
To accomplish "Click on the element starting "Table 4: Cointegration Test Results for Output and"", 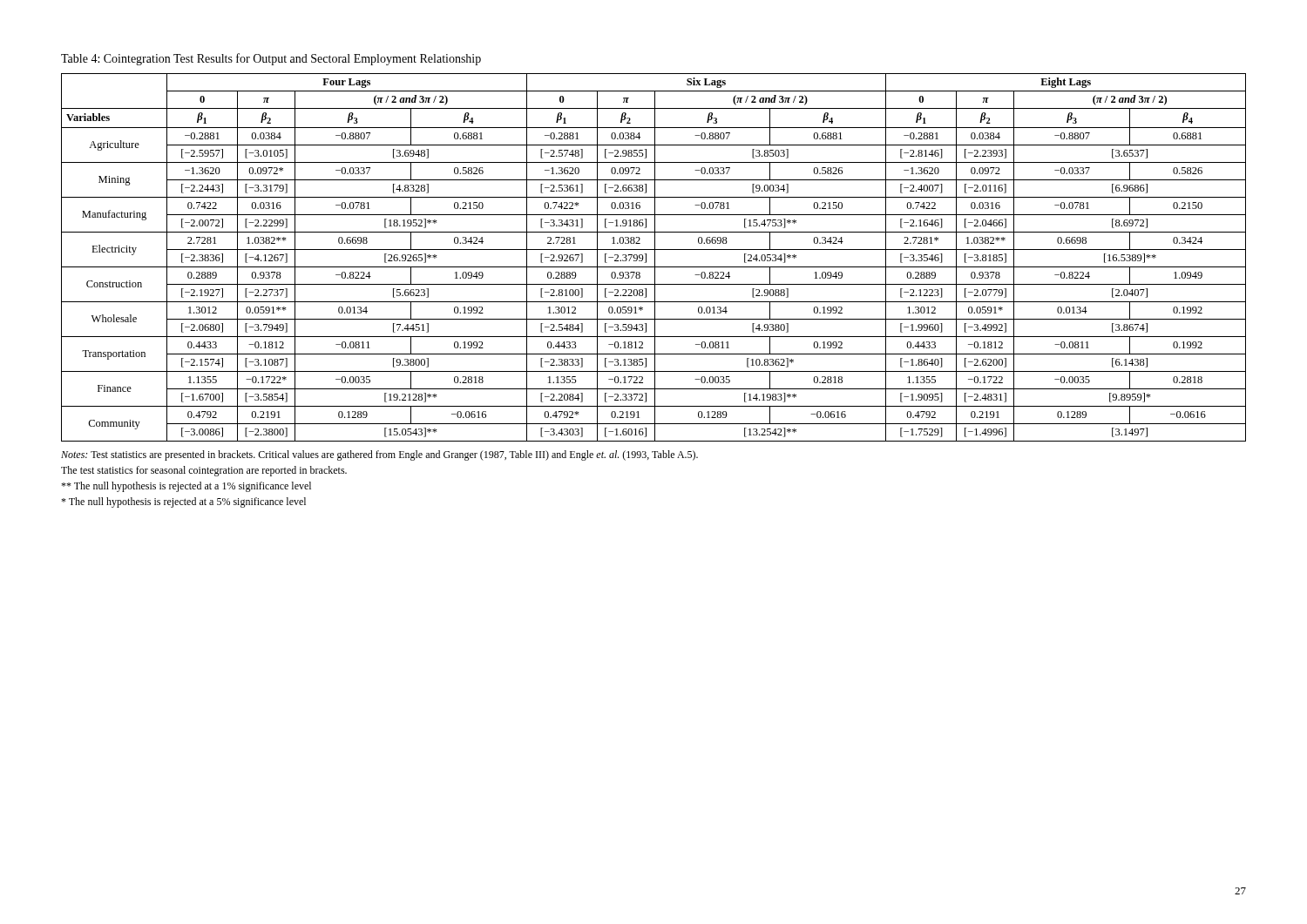I will (x=271, y=59).
